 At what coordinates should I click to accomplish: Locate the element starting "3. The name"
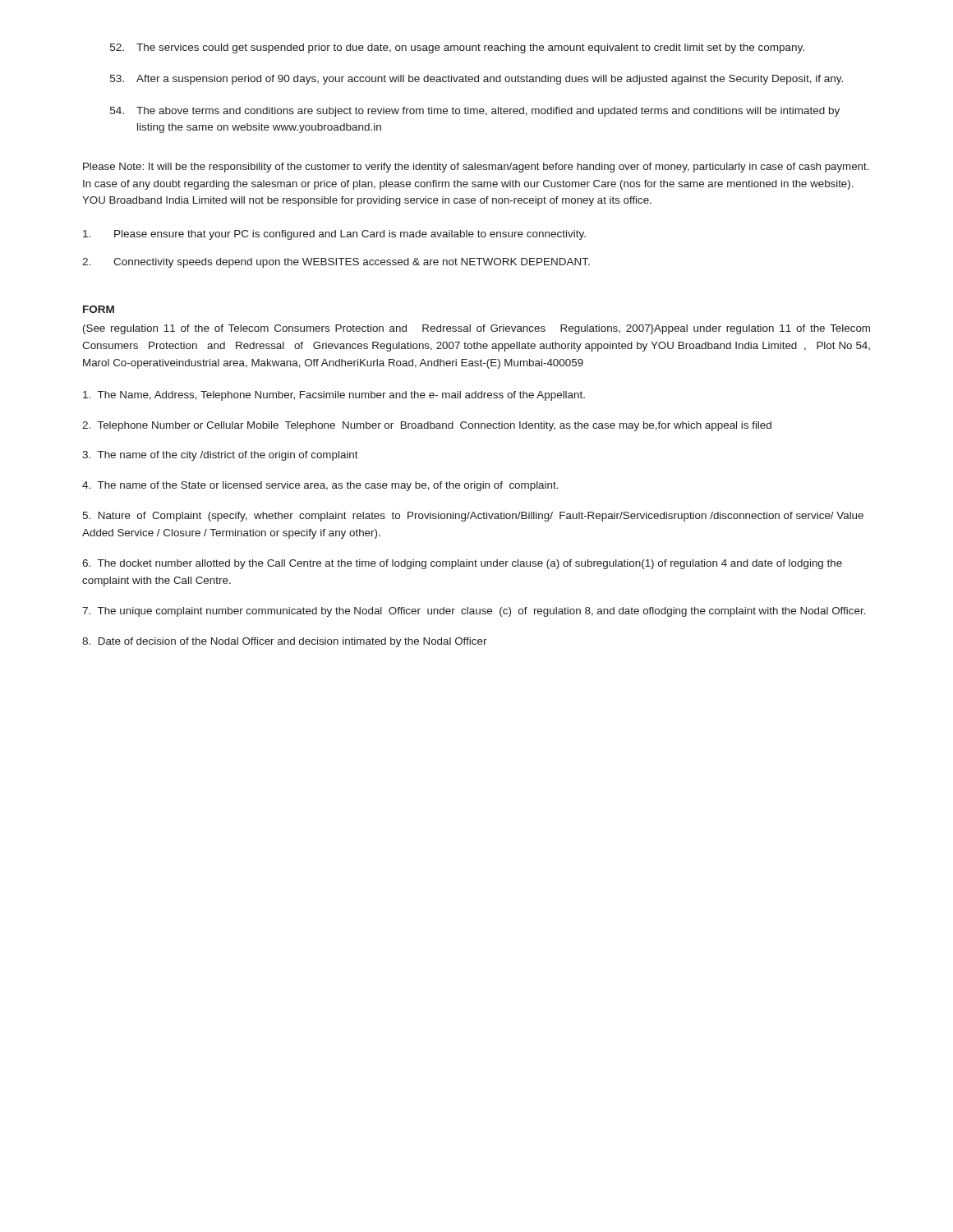220,455
